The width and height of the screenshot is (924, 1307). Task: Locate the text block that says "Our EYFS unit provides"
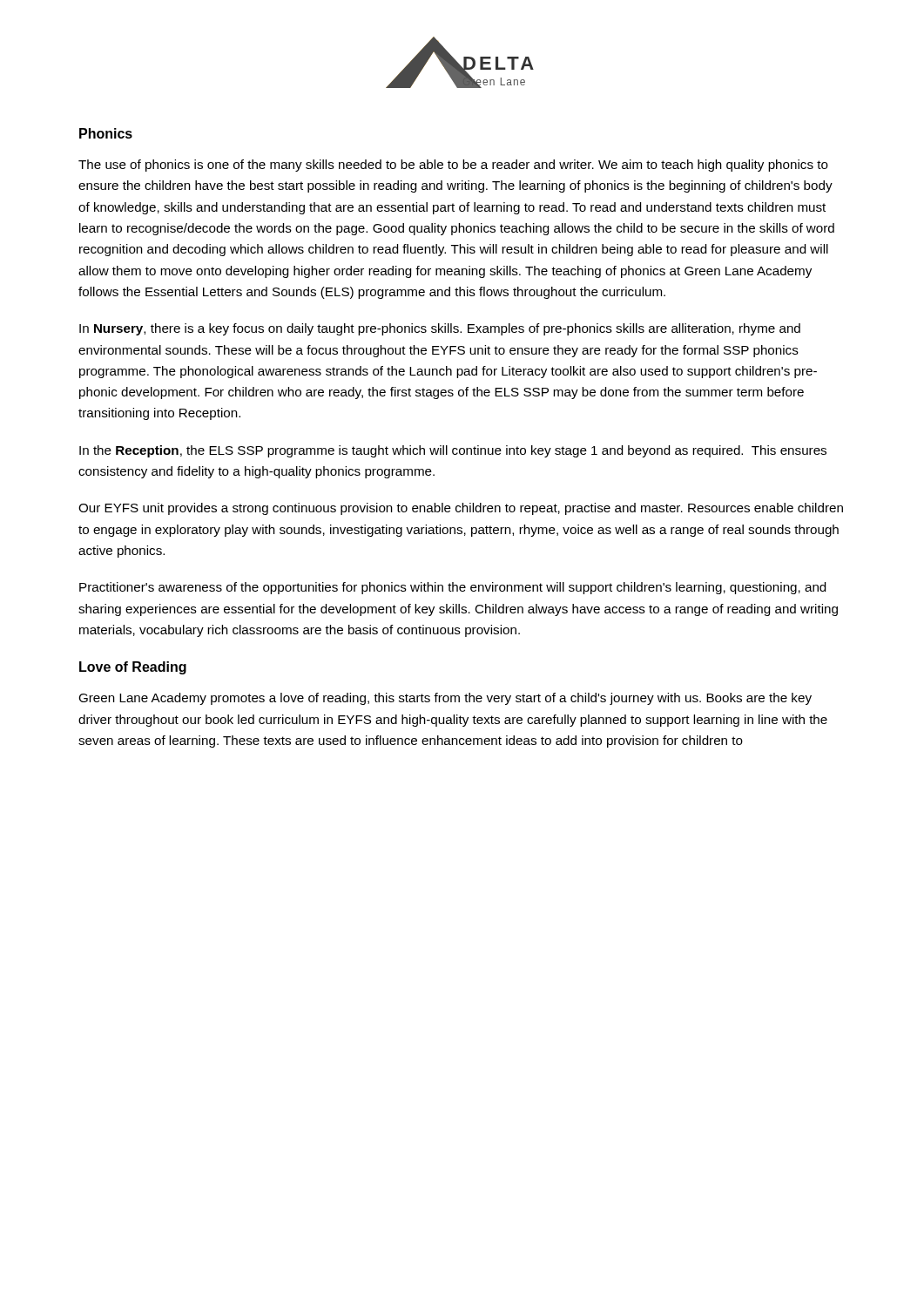coord(461,529)
